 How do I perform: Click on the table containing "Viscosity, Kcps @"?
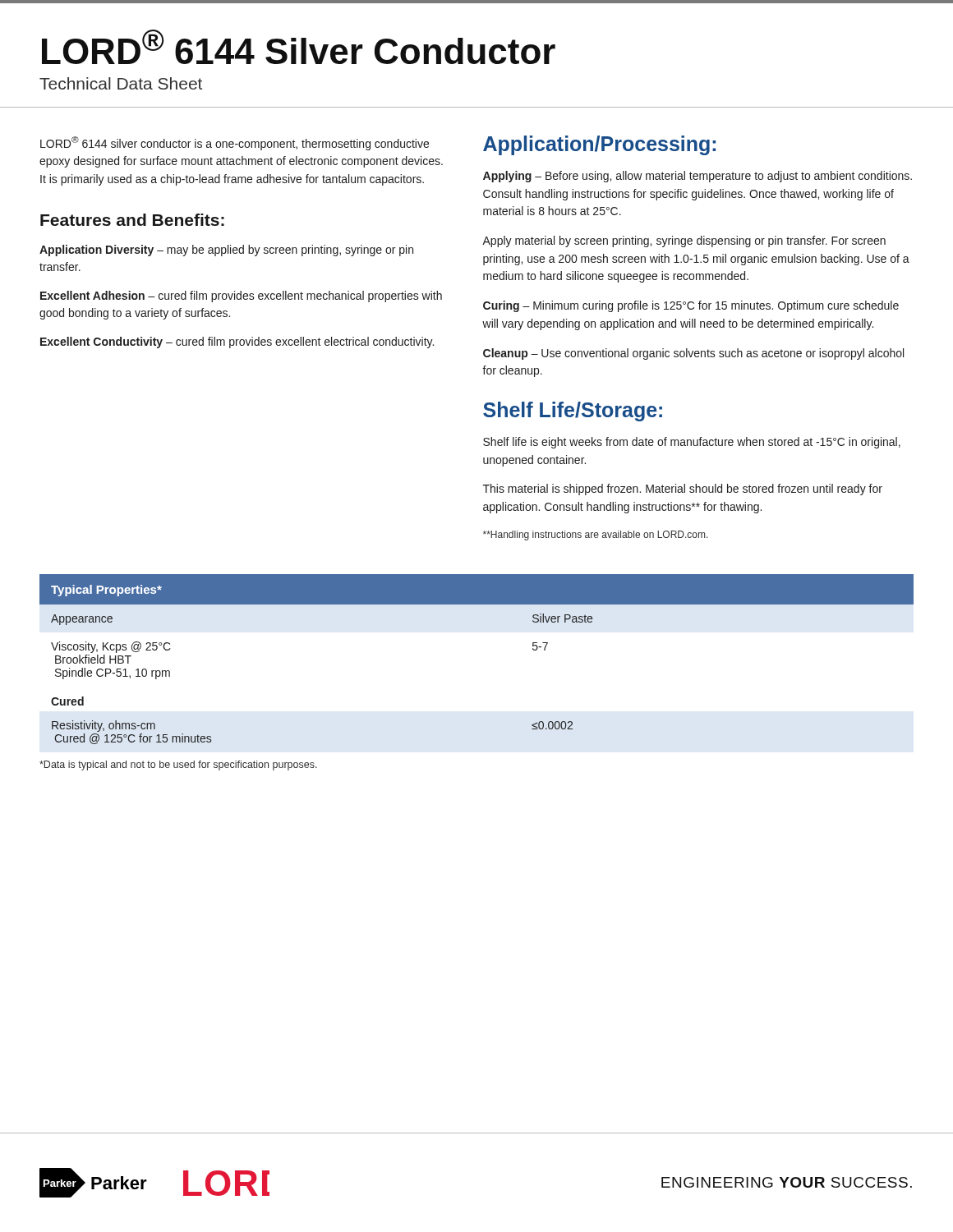point(476,673)
